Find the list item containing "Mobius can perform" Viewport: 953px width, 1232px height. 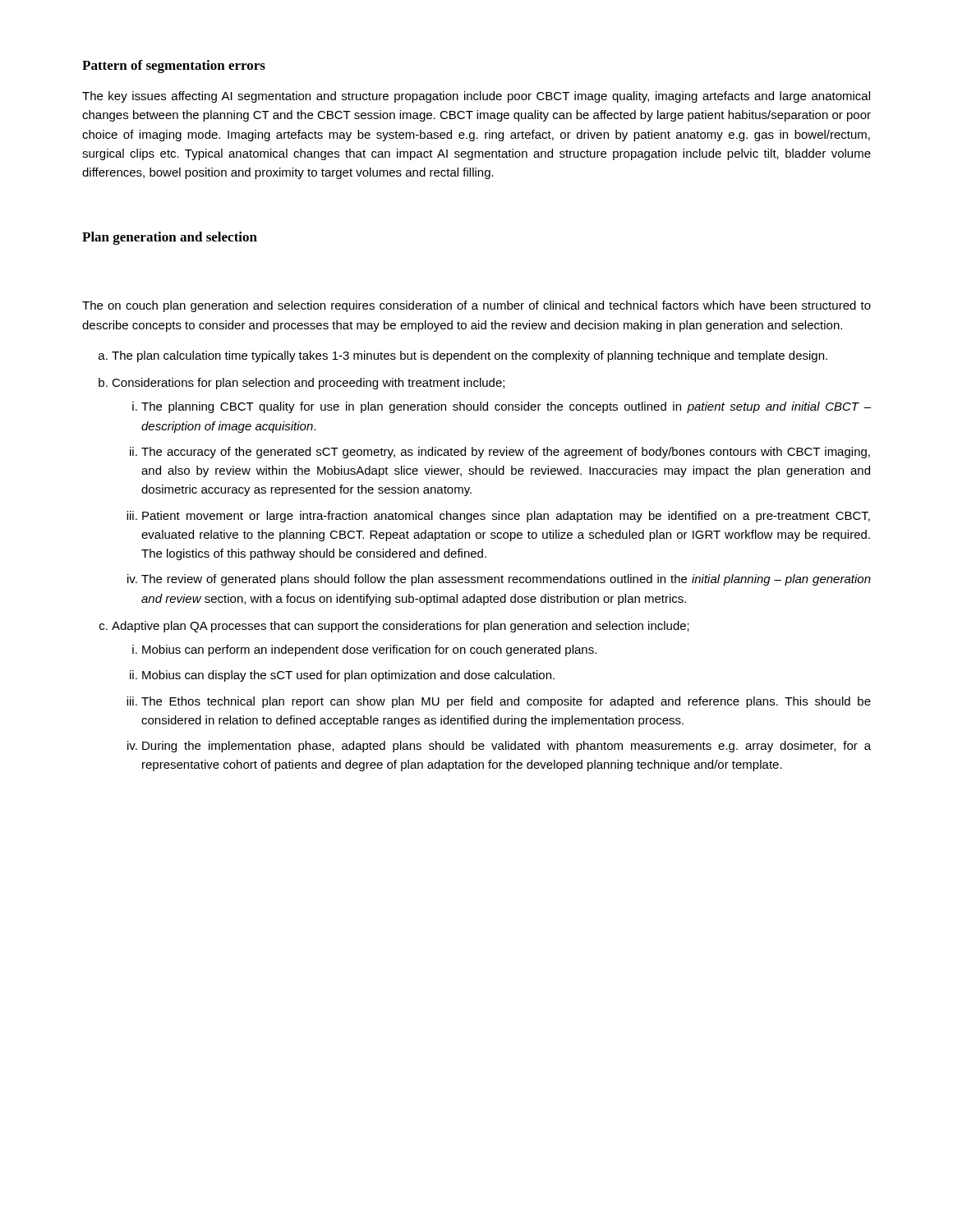point(369,649)
